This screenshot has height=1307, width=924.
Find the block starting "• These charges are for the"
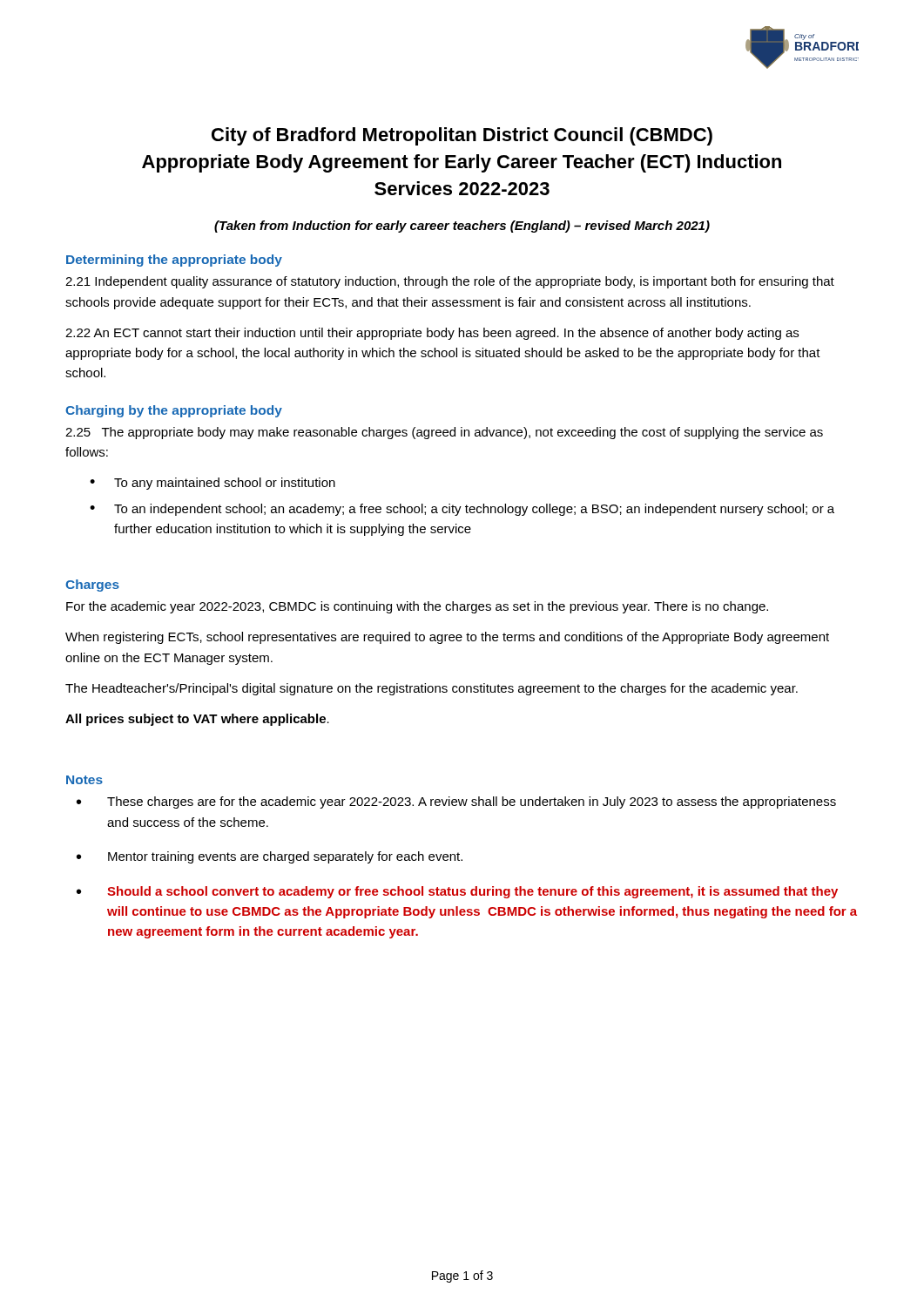[x=462, y=812]
